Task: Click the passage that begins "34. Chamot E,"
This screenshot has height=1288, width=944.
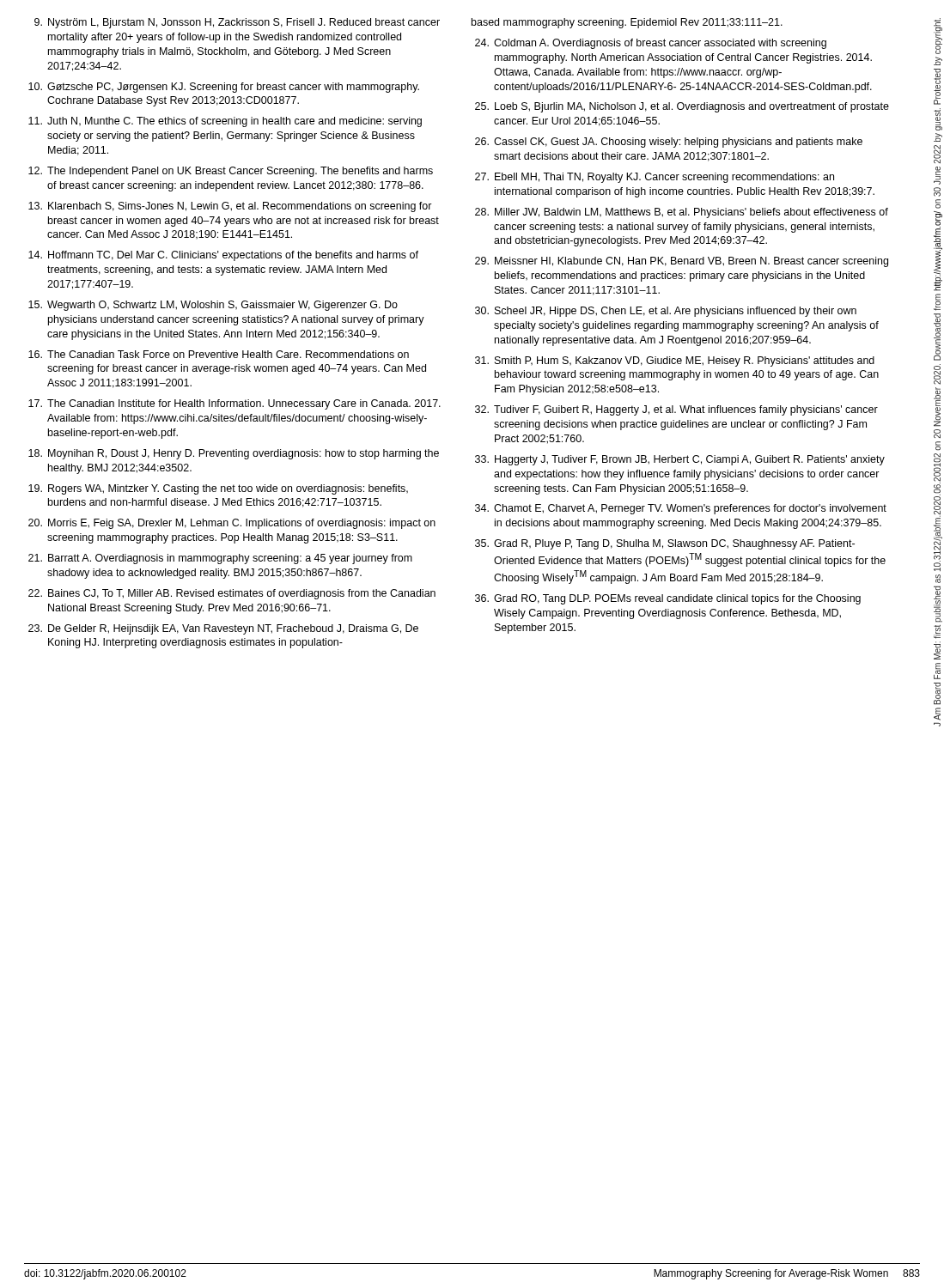Action: click(x=681, y=516)
